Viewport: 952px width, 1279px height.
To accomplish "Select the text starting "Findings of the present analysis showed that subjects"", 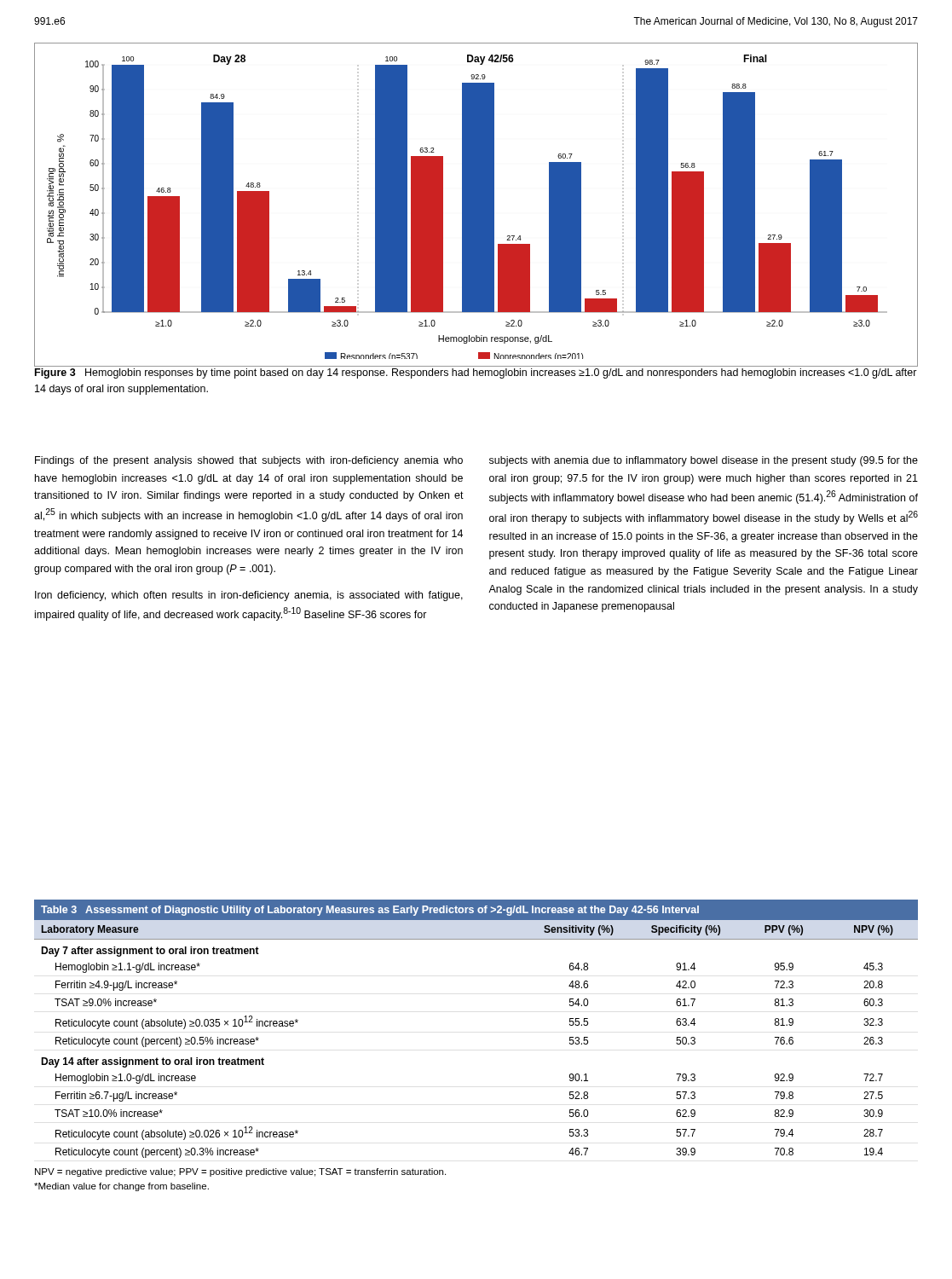I will (249, 538).
